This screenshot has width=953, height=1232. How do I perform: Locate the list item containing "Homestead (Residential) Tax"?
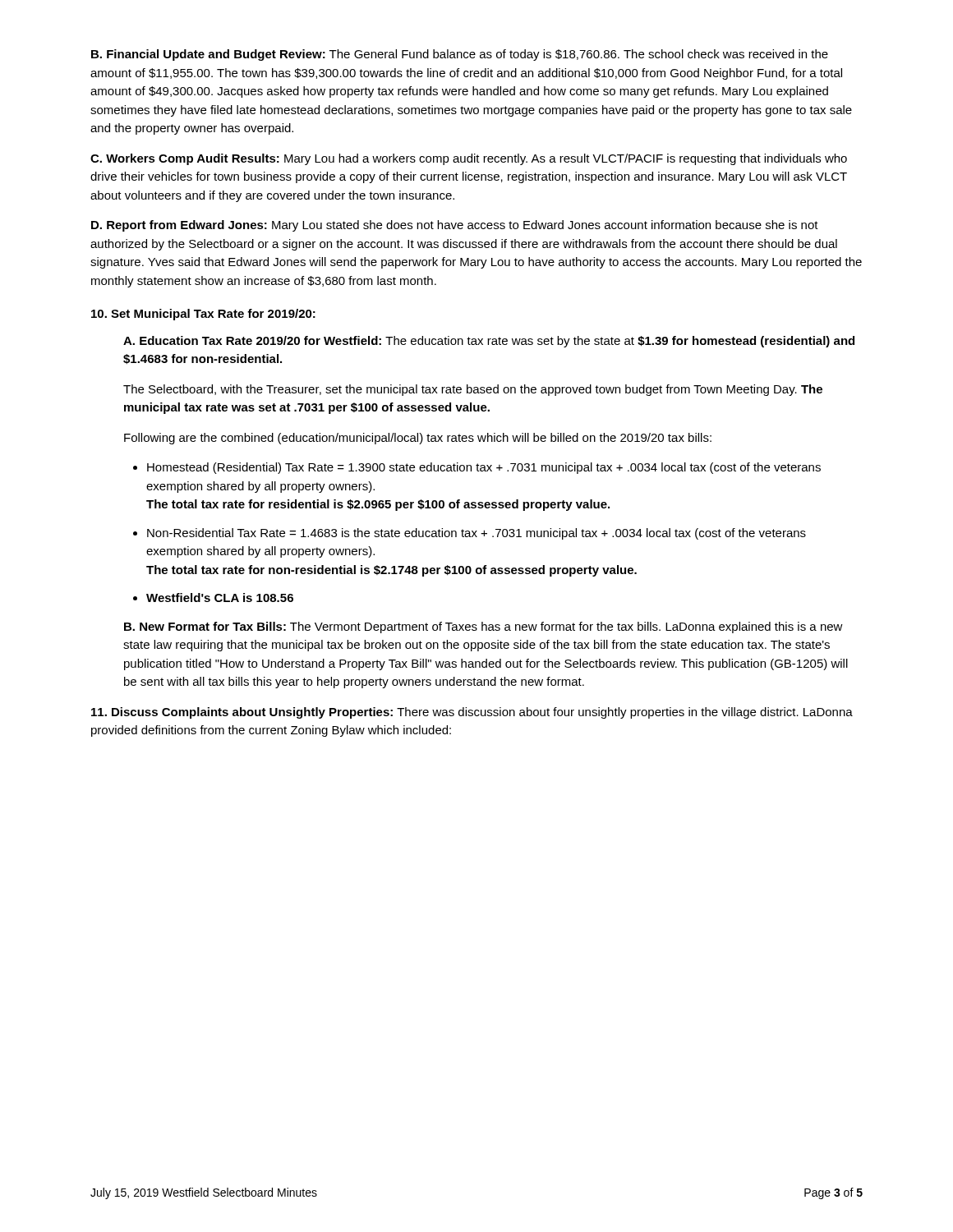coord(484,468)
